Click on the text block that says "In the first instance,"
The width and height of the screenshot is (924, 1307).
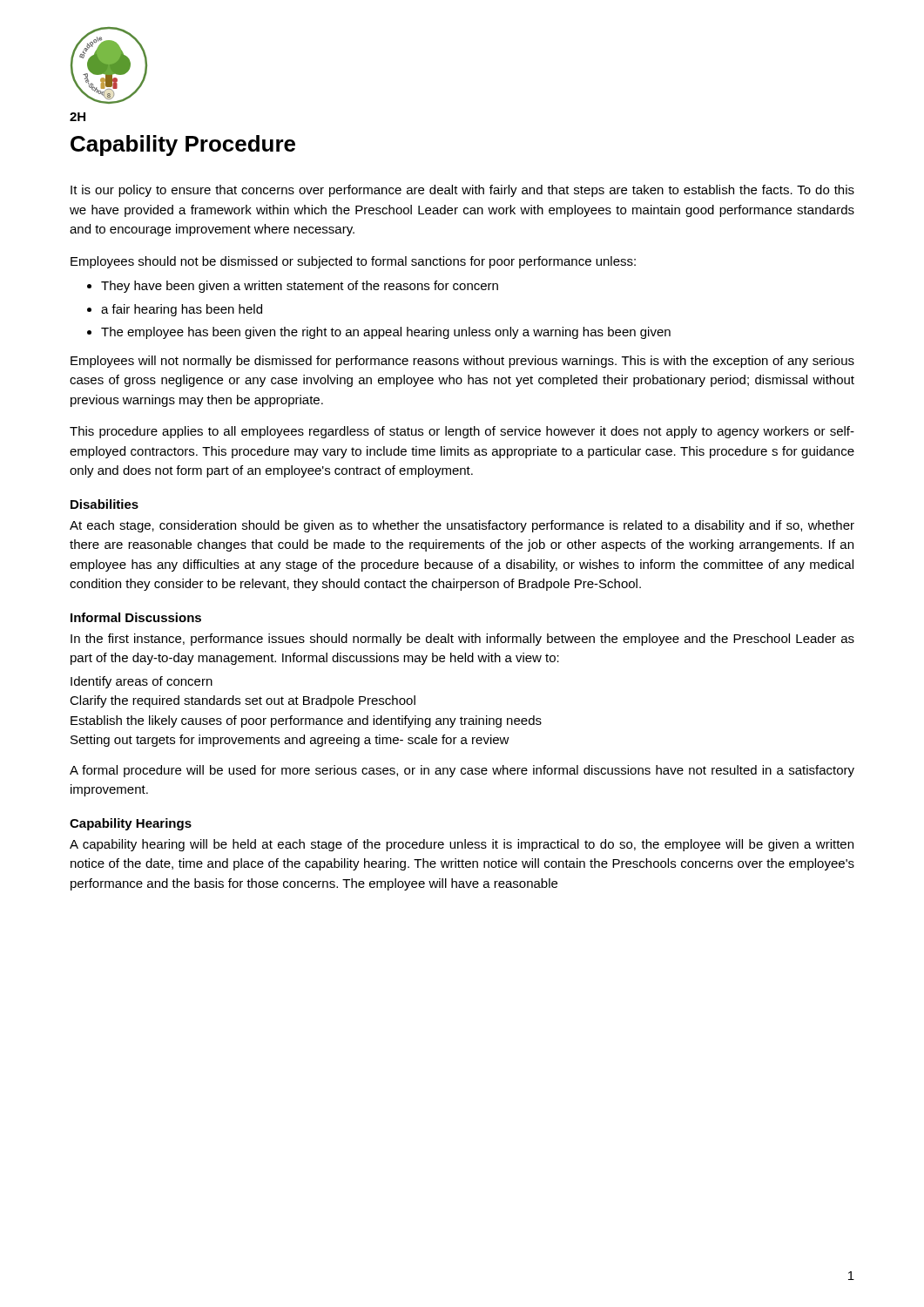pyautogui.click(x=462, y=648)
